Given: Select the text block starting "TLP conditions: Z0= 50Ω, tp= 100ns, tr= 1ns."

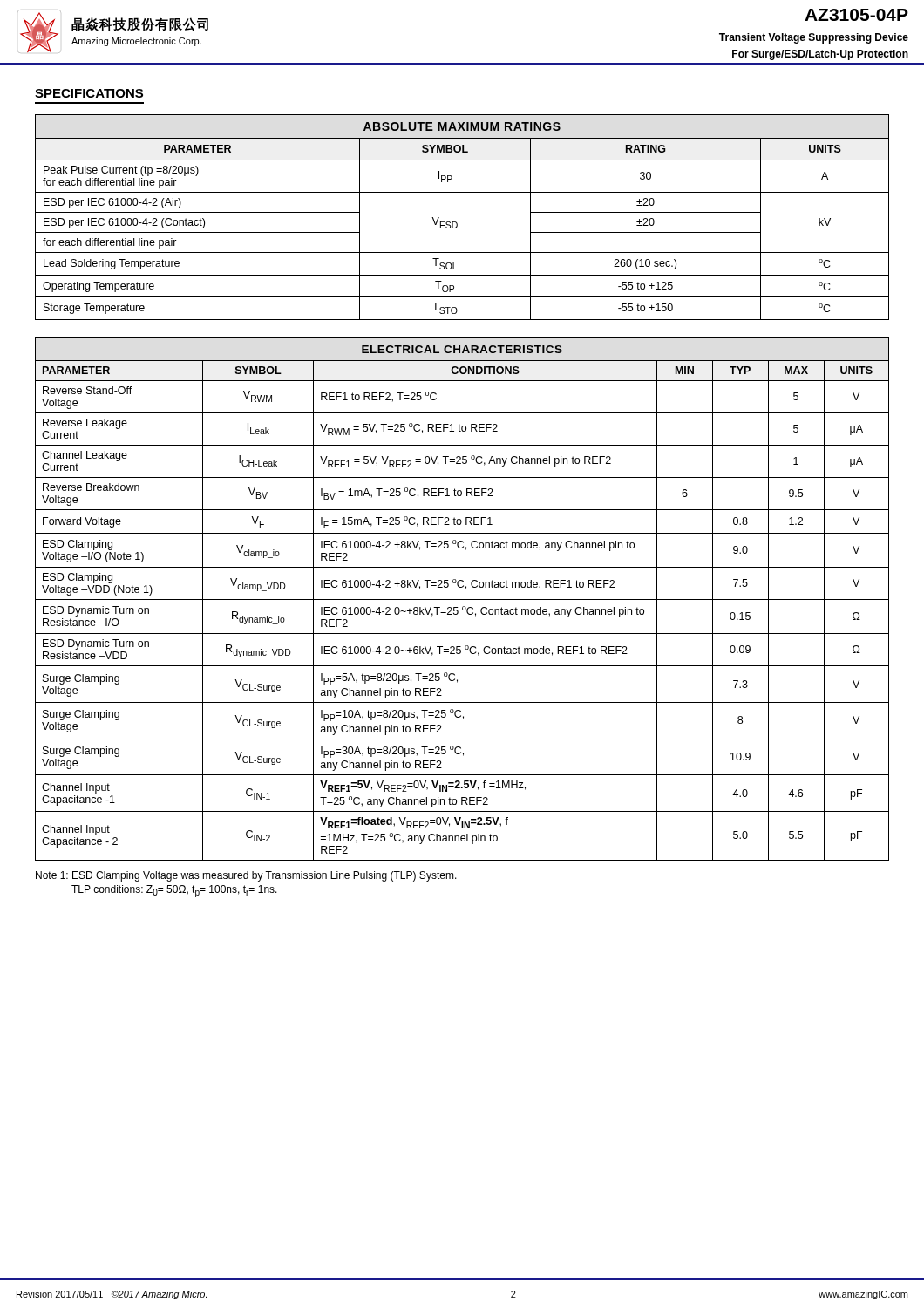Looking at the screenshot, I should tap(175, 890).
